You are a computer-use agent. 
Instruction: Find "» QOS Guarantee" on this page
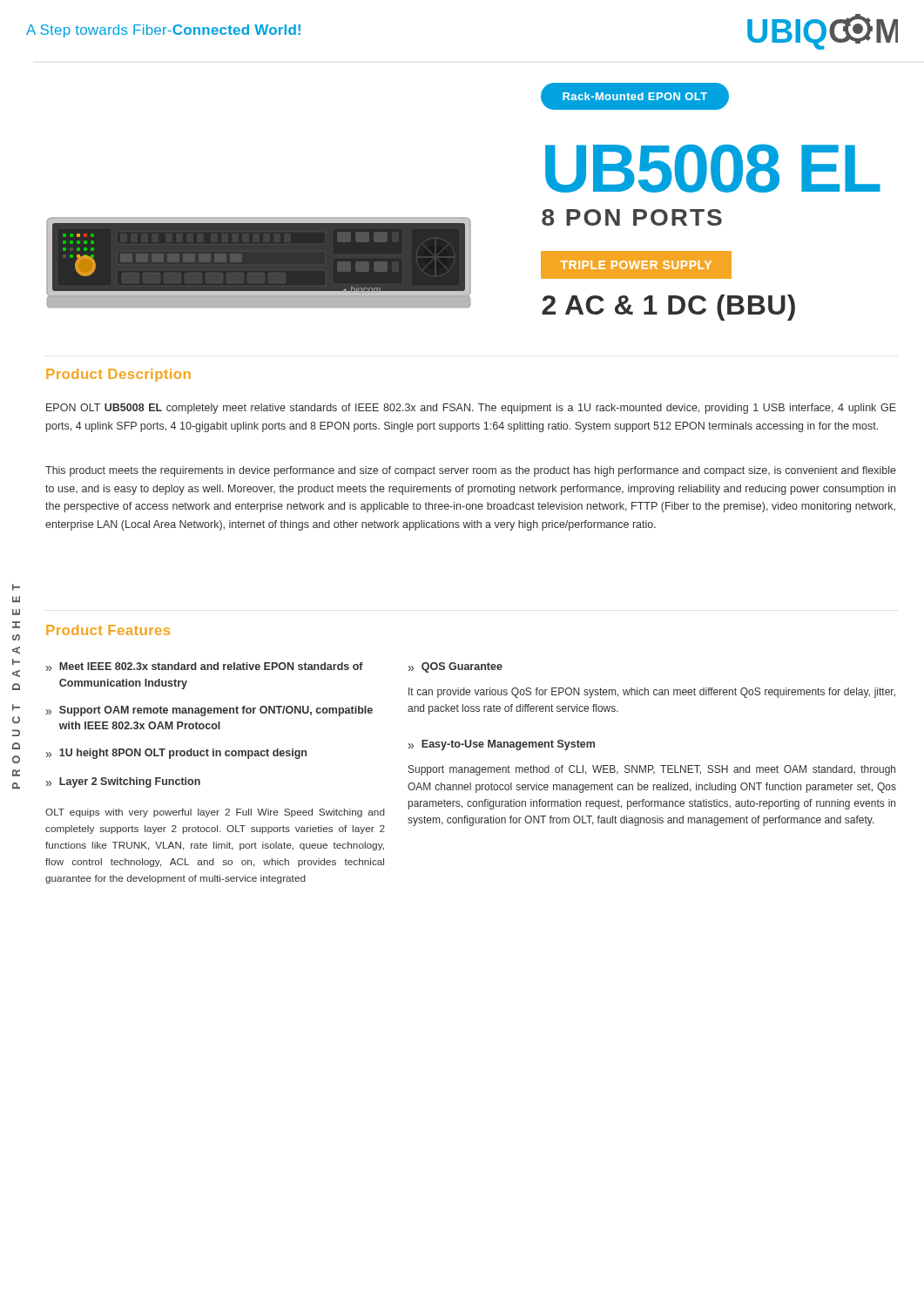point(455,668)
